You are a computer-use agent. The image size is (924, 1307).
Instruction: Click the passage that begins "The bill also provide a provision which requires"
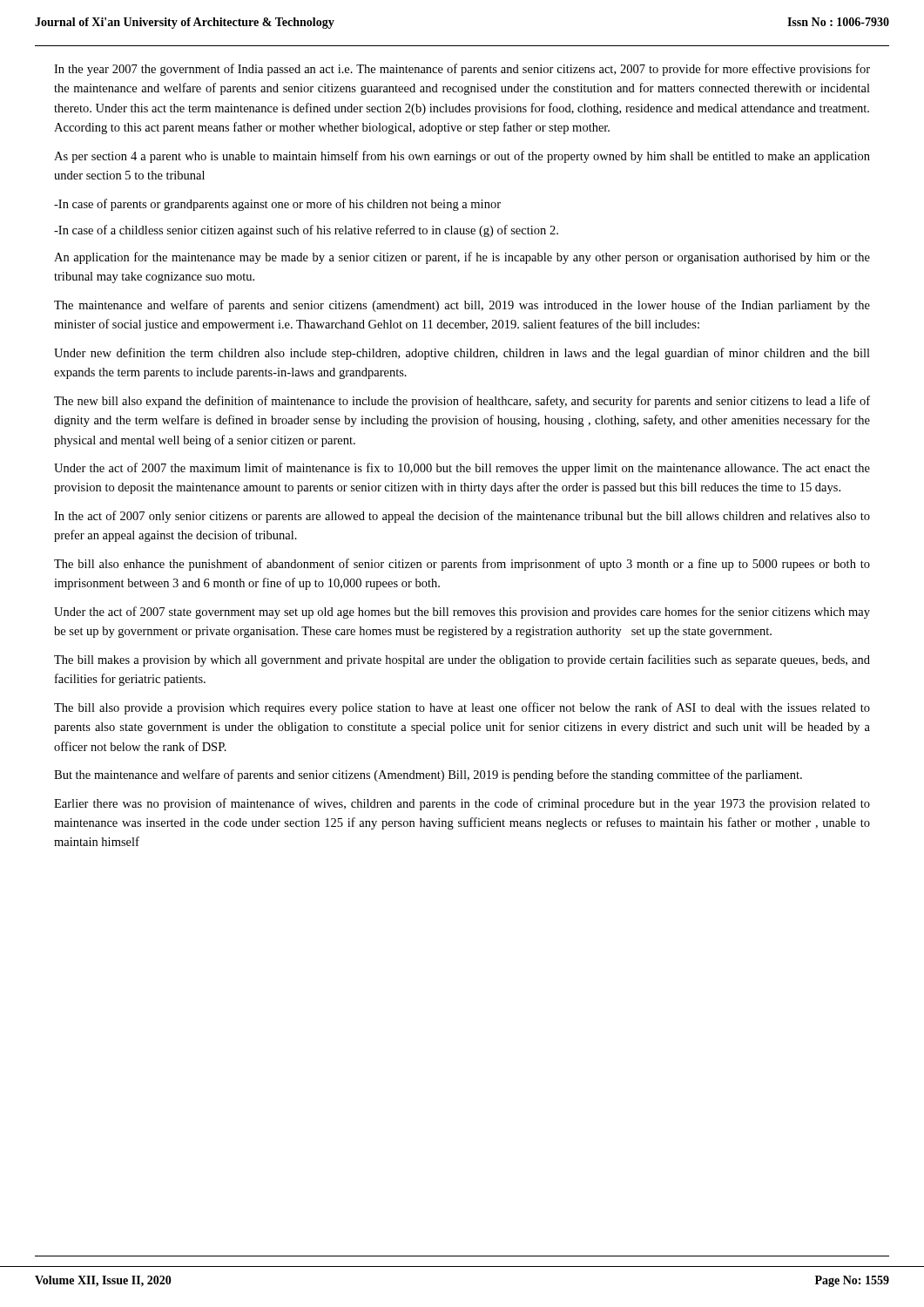pos(462,727)
